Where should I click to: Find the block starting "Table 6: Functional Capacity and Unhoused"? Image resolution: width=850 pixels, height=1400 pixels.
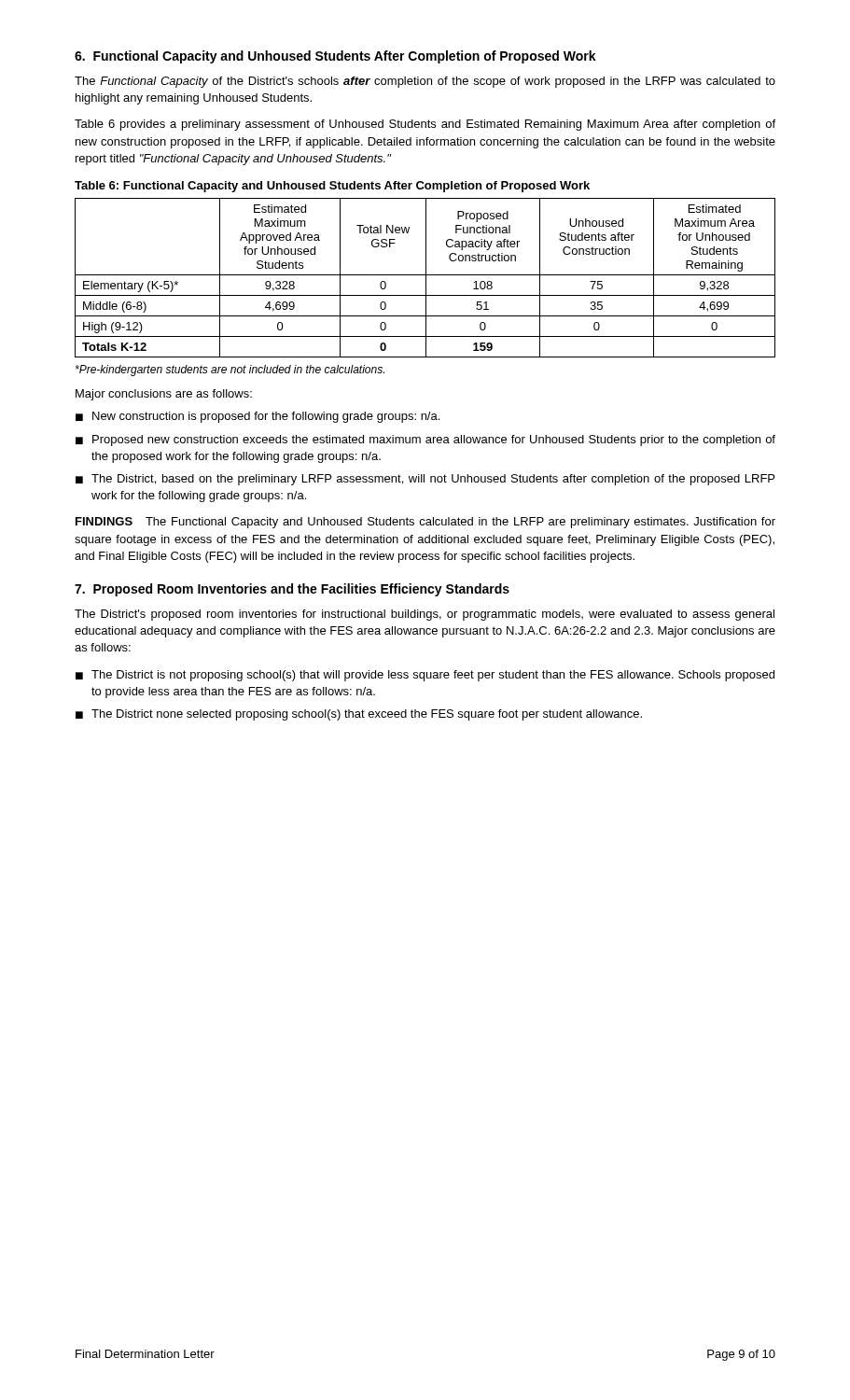tap(332, 185)
